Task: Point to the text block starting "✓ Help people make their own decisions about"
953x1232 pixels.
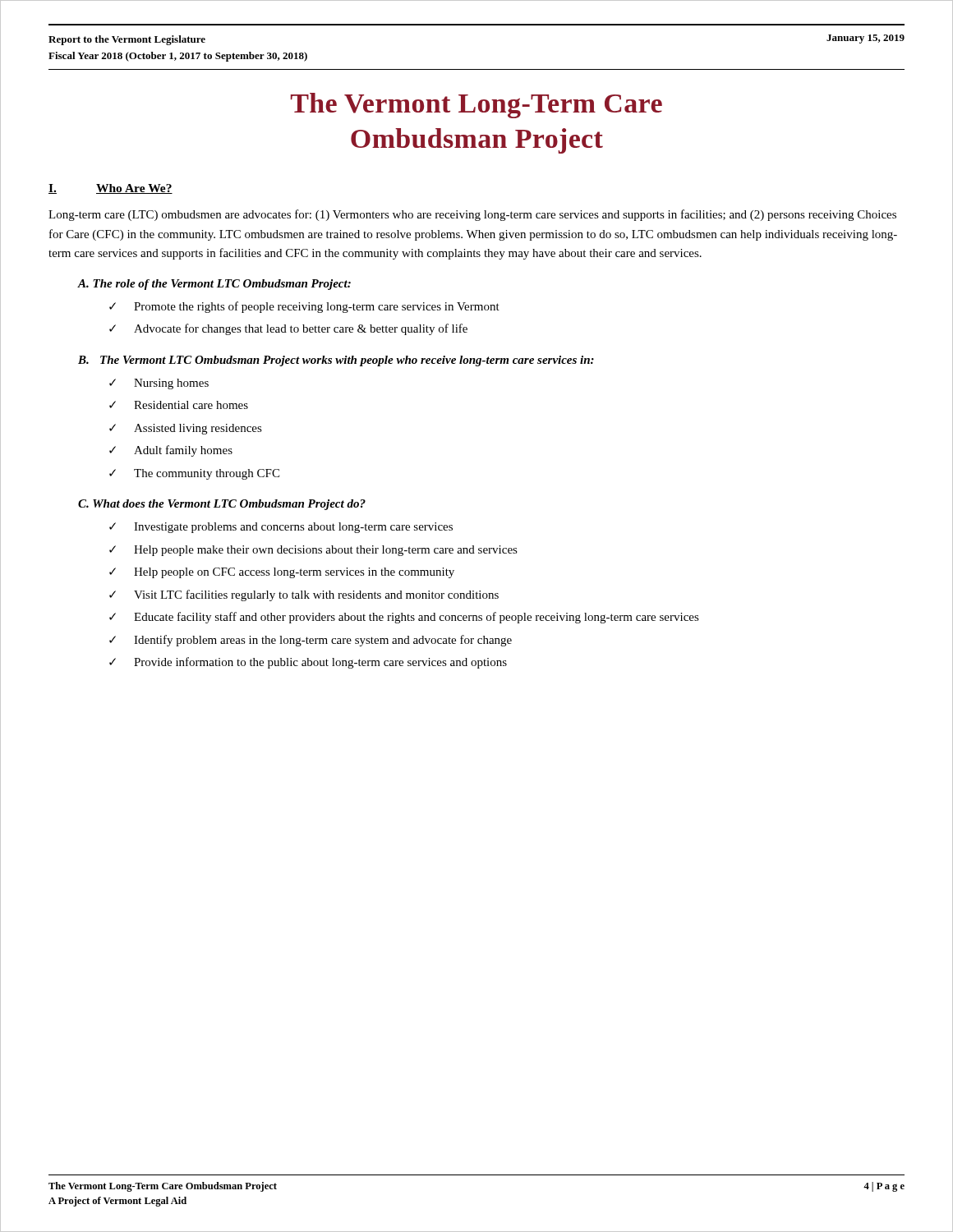Action: 313,549
